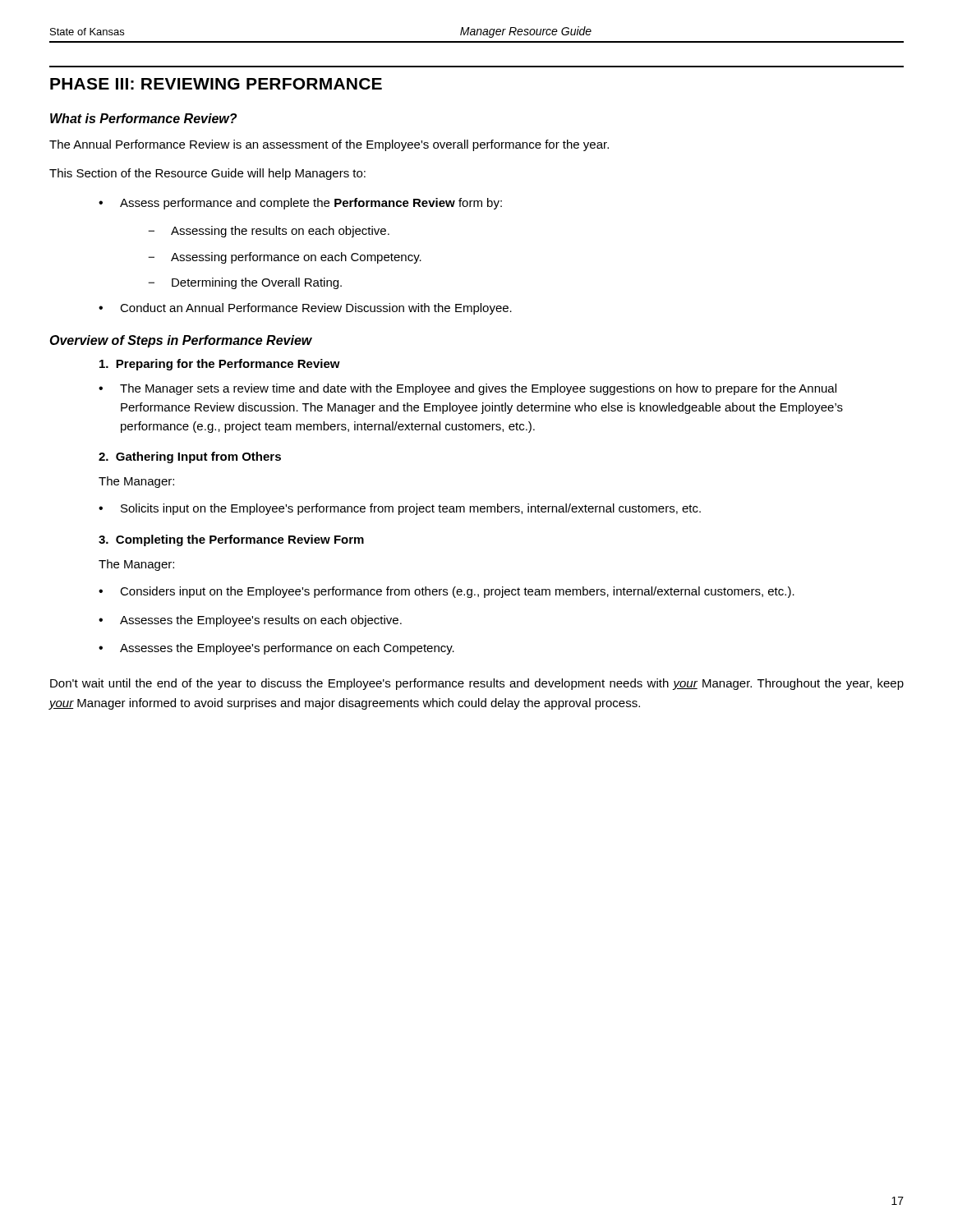Locate the text block that says "Don't wait until the end of"
Screen dimensions: 1232x953
pos(476,693)
